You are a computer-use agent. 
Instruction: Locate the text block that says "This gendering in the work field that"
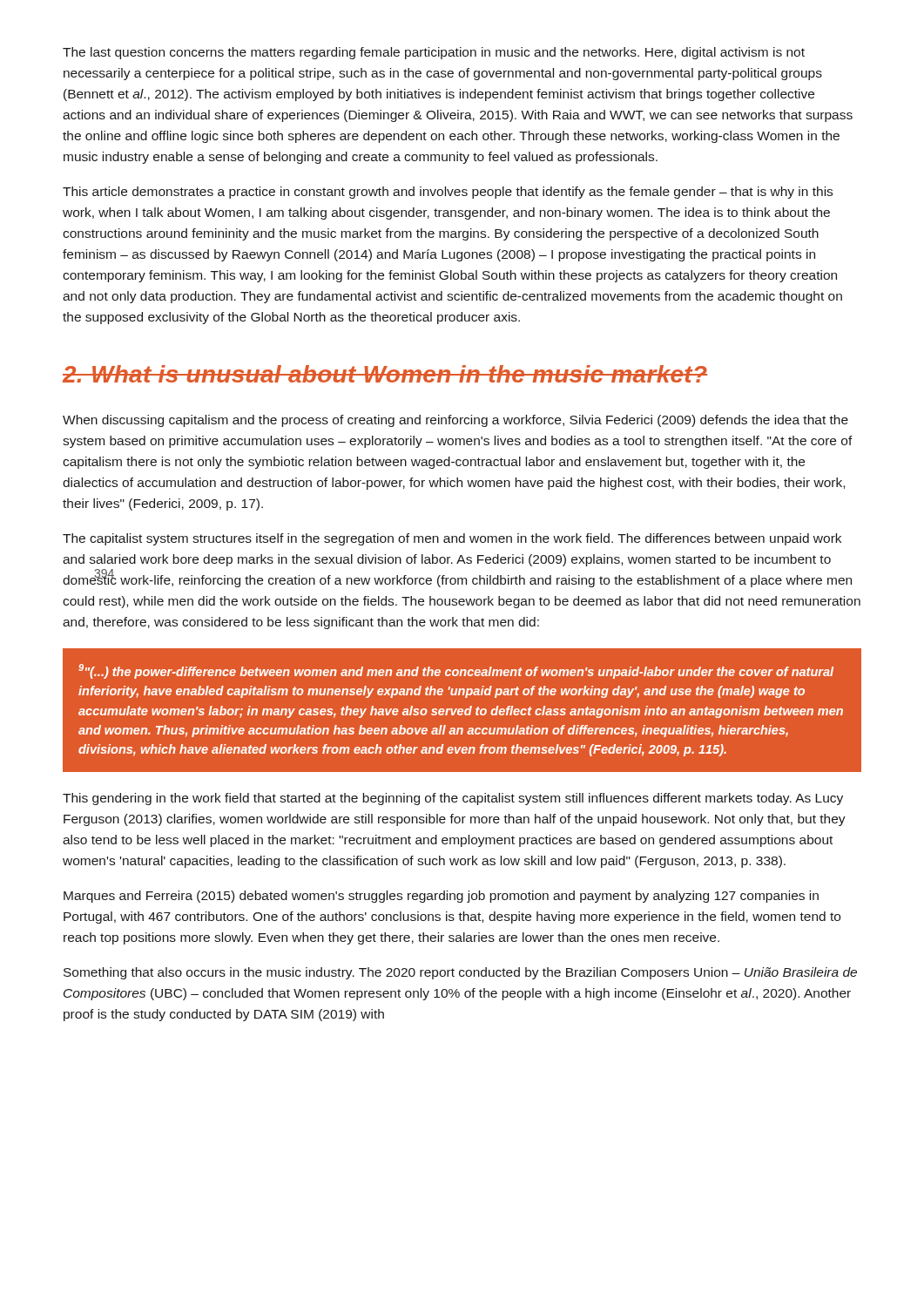pyautogui.click(x=454, y=829)
